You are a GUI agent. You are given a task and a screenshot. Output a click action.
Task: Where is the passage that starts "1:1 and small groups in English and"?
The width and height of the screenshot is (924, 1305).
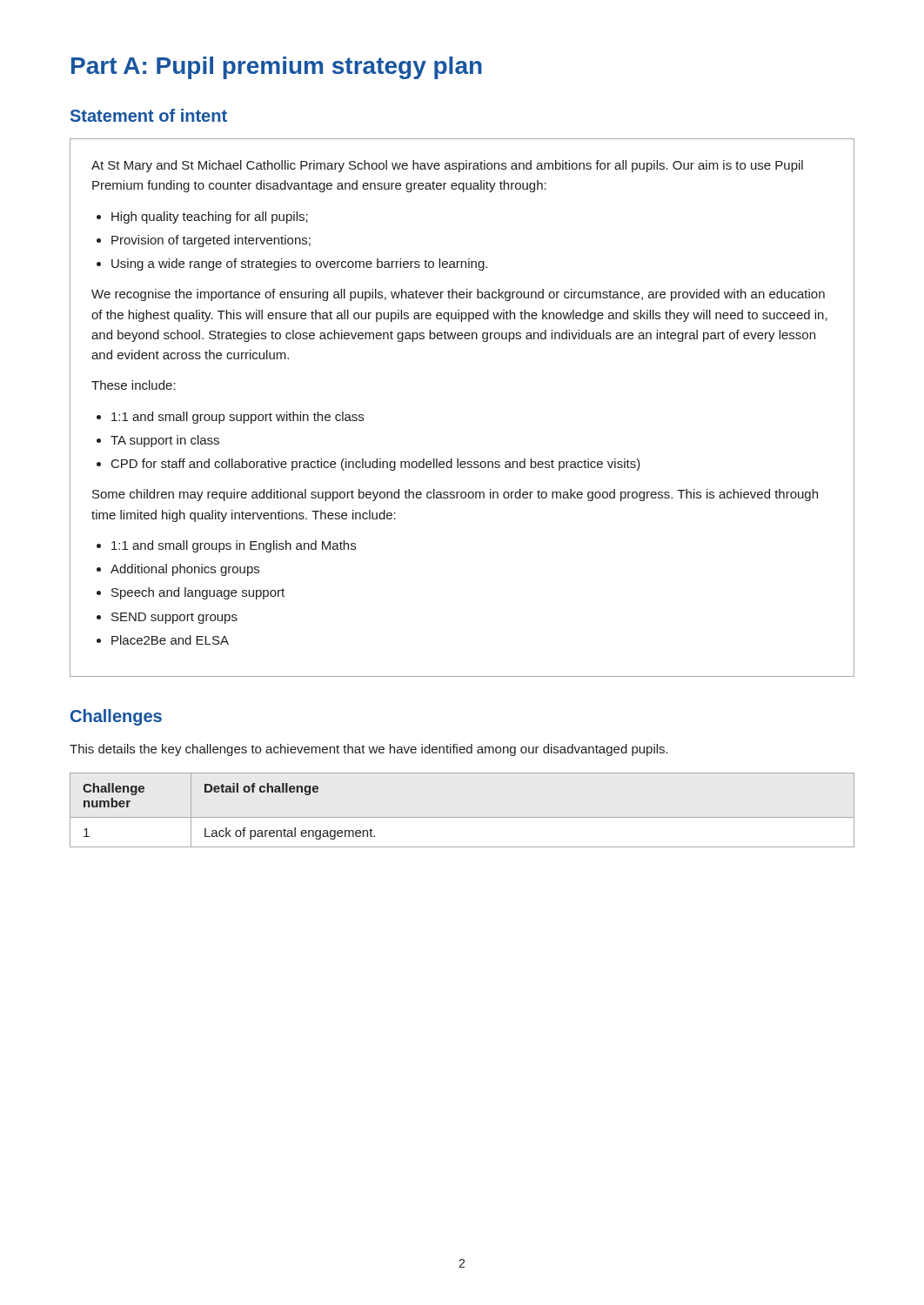coord(233,545)
